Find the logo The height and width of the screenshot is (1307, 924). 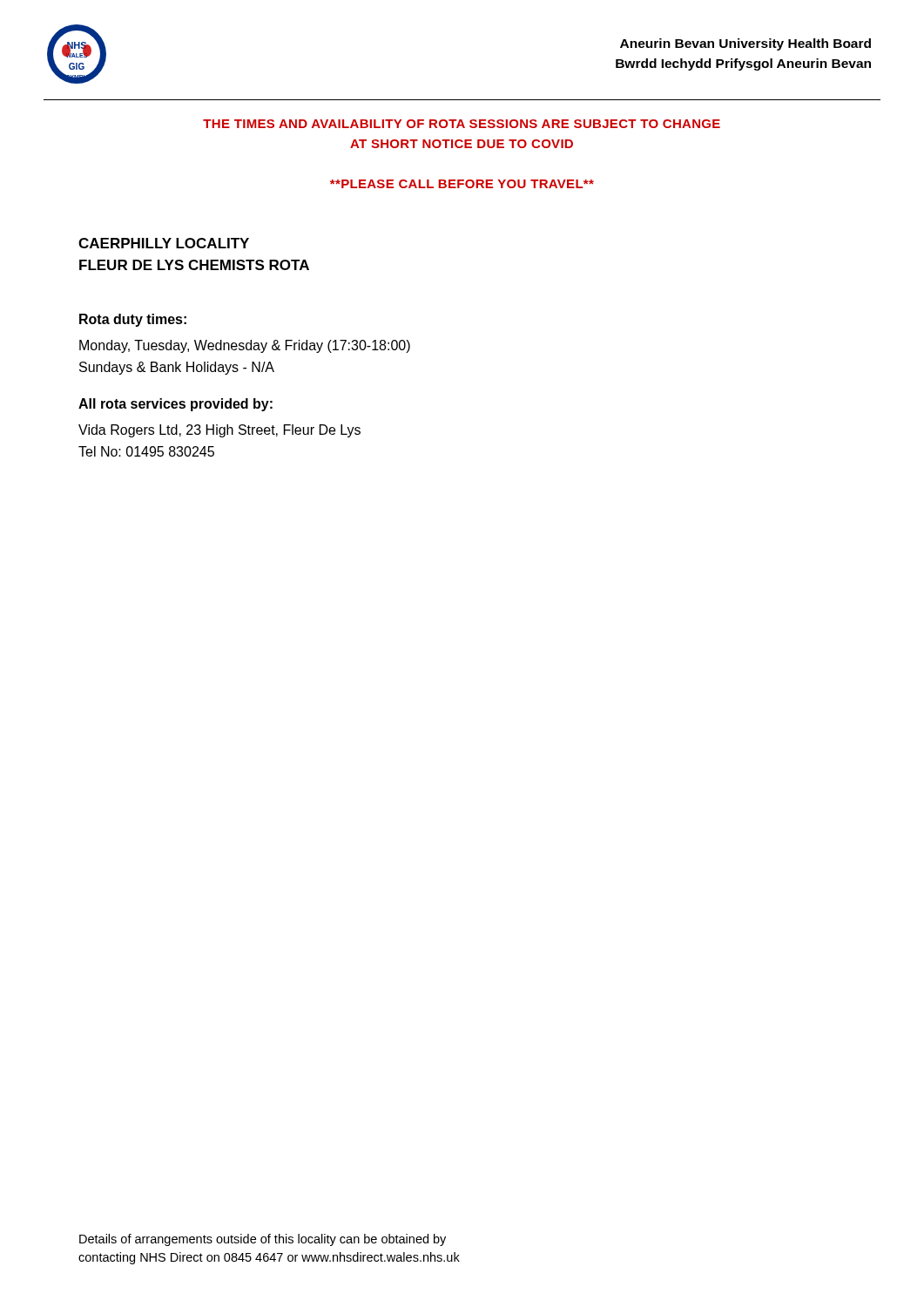83,61
